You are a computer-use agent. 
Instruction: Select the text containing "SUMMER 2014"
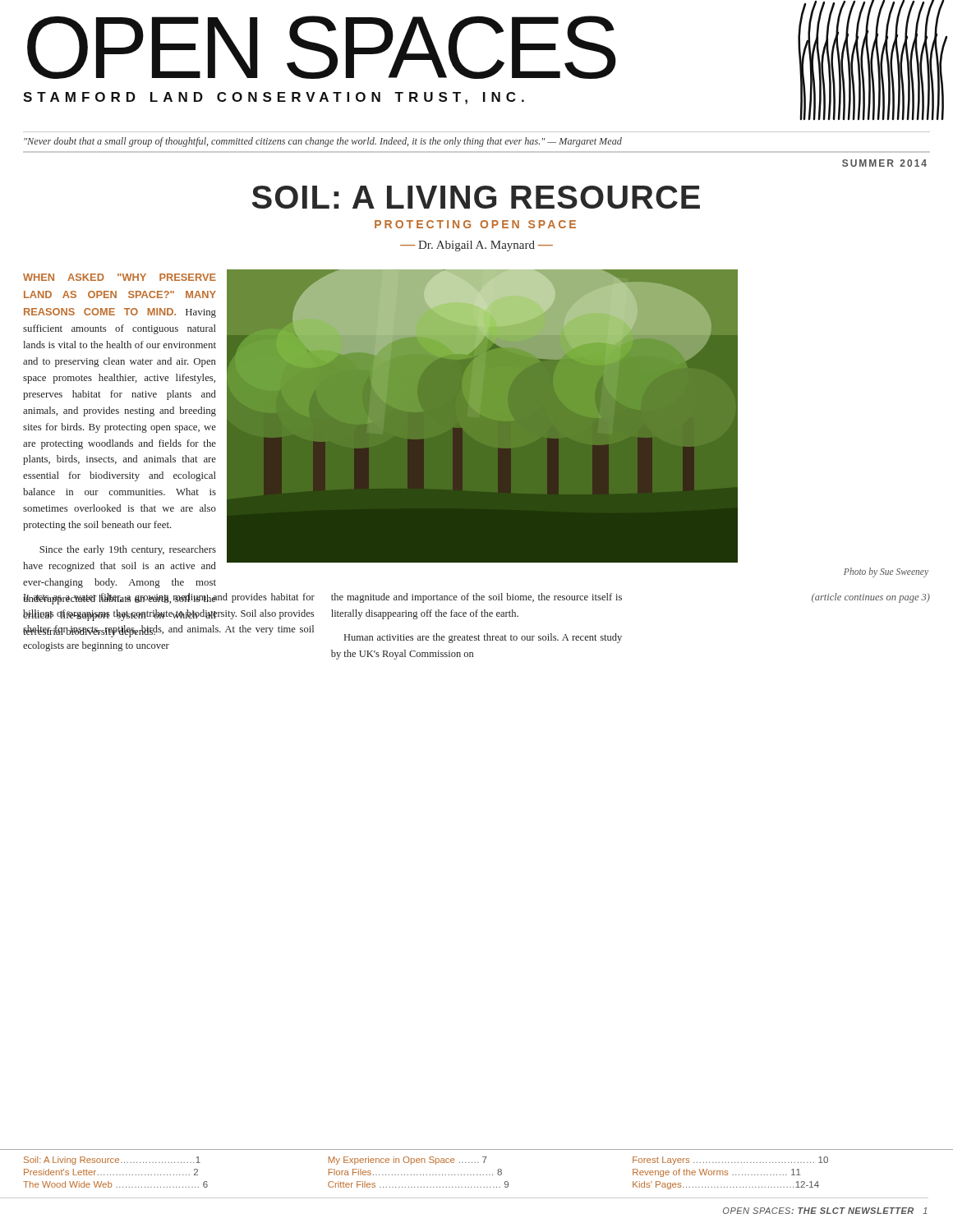pyautogui.click(x=885, y=163)
